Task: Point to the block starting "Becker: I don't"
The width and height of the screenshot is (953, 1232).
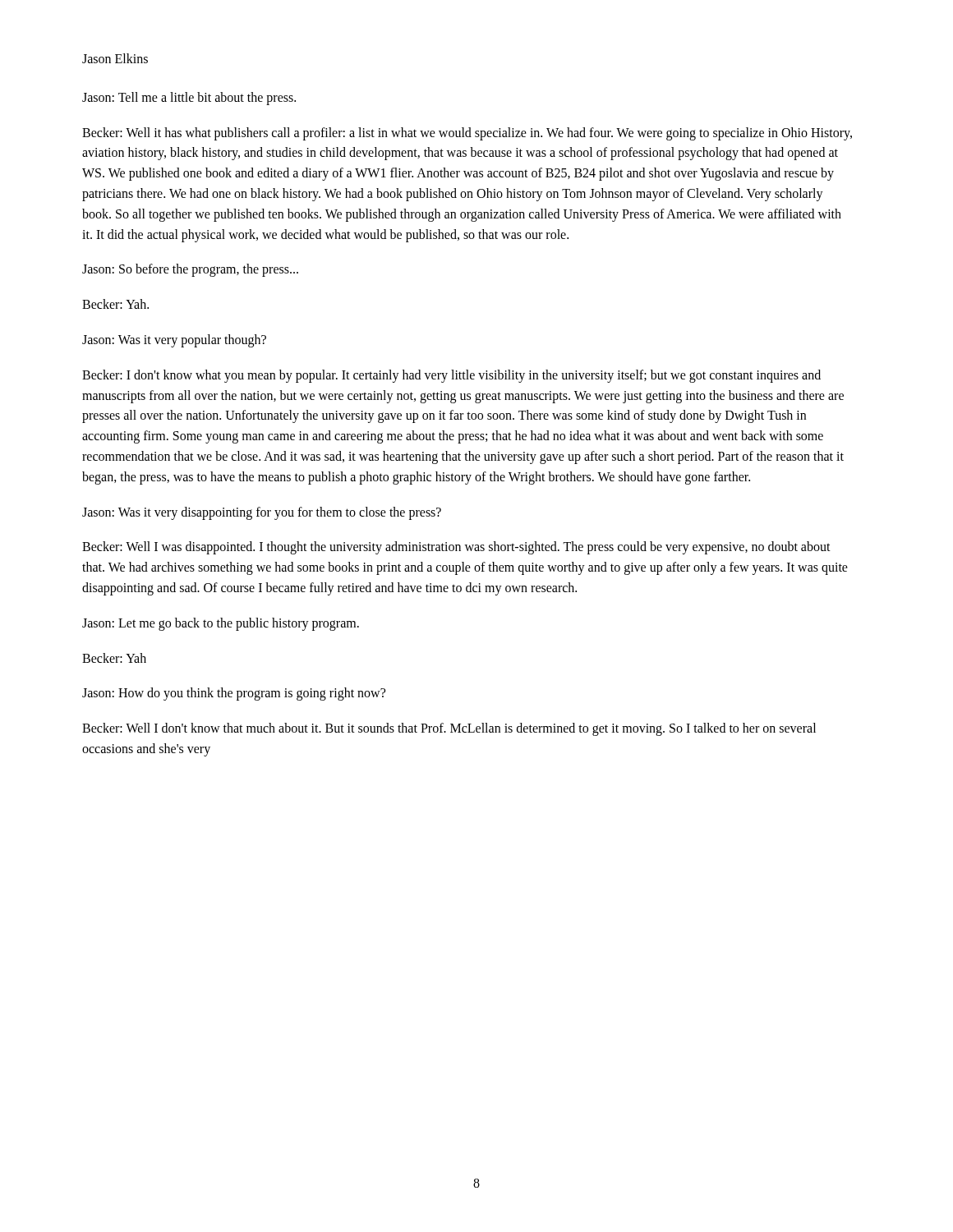Action: [463, 426]
